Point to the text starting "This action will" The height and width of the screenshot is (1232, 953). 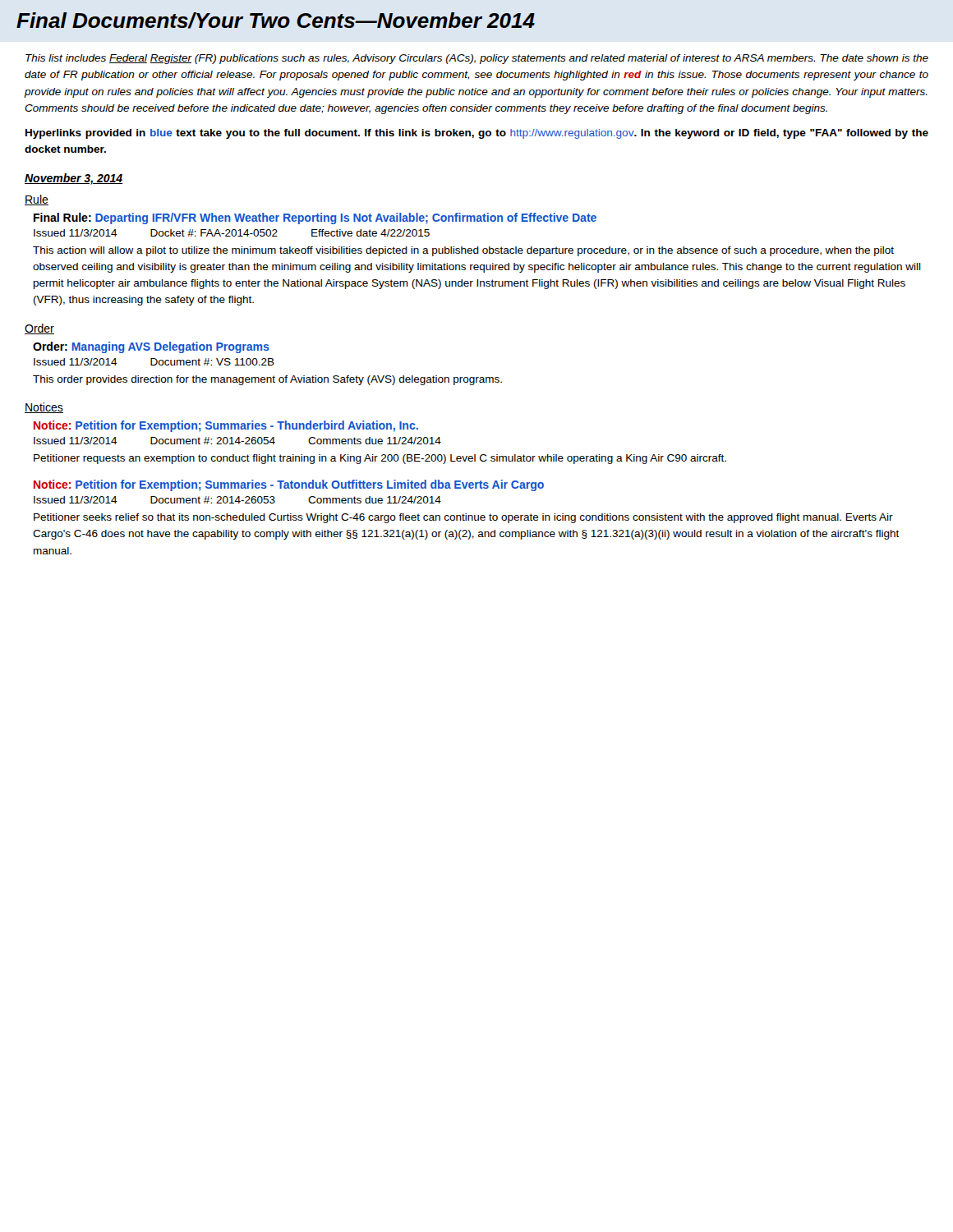[477, 275]
